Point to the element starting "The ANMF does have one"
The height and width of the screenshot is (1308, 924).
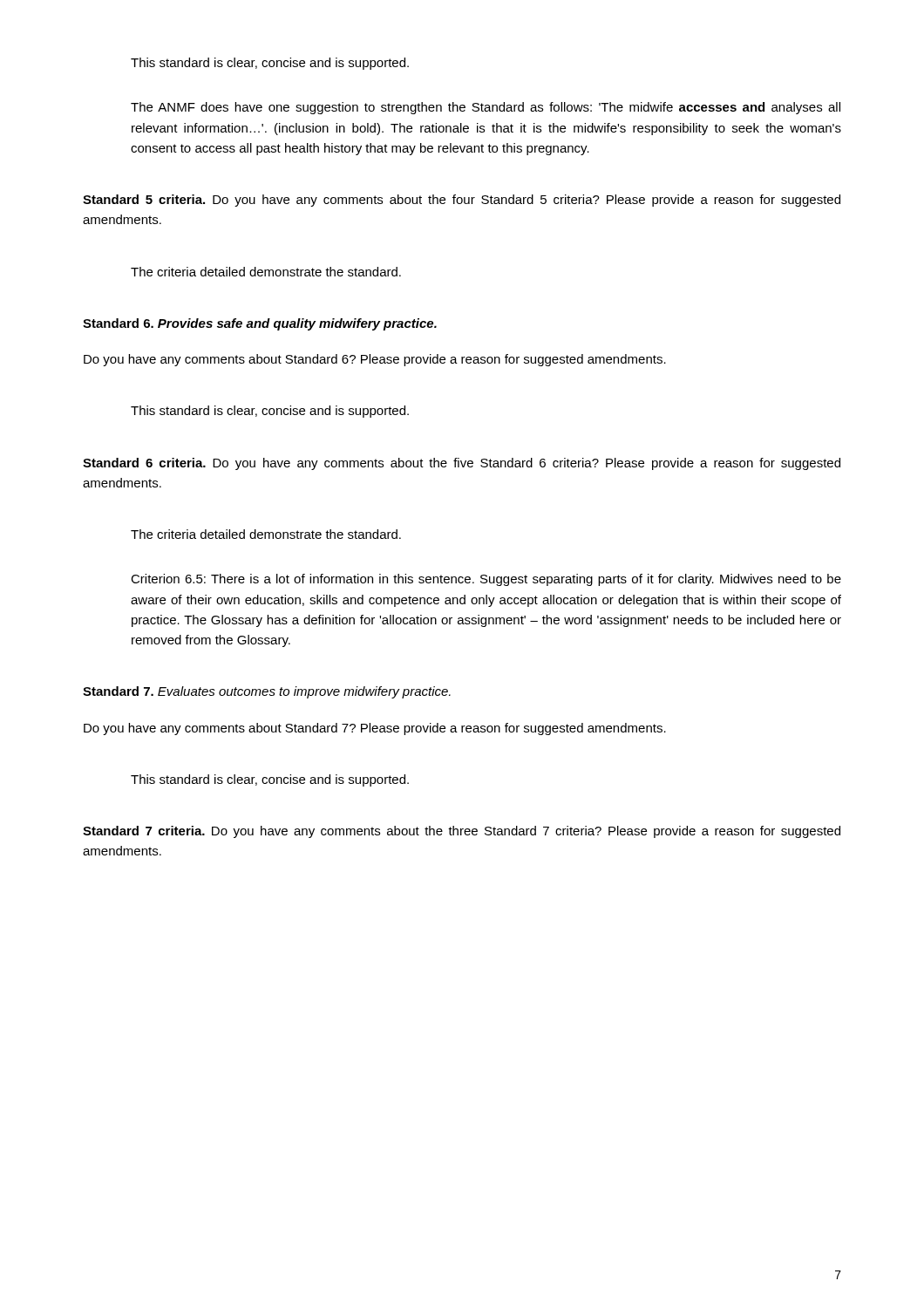point(486,127)
